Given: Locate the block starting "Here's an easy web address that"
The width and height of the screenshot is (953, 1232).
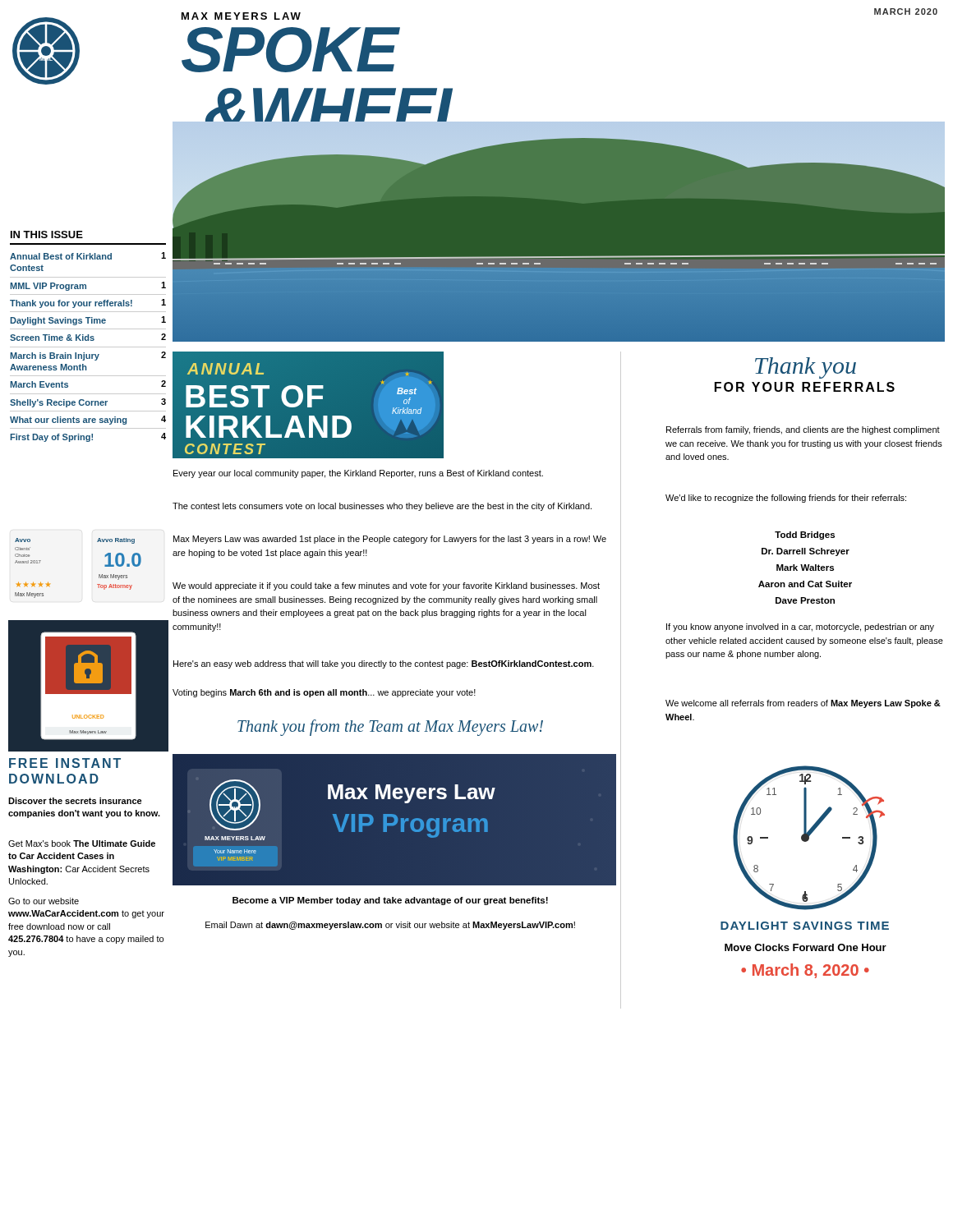Looking at the screenshot, I should pyautogui.click(x=383, y=664).
